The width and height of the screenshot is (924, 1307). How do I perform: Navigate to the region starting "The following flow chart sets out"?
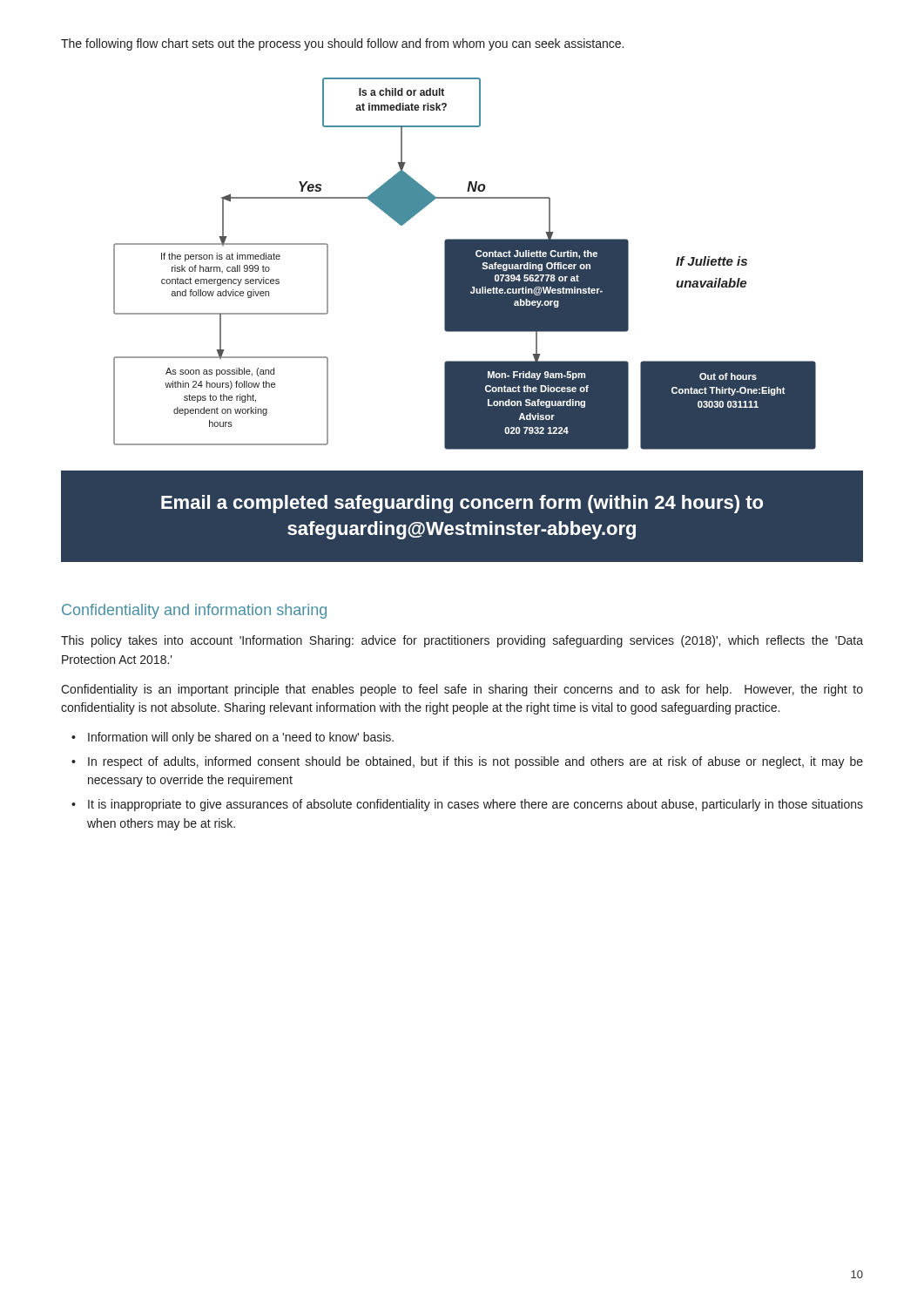(x=343, y=44)
